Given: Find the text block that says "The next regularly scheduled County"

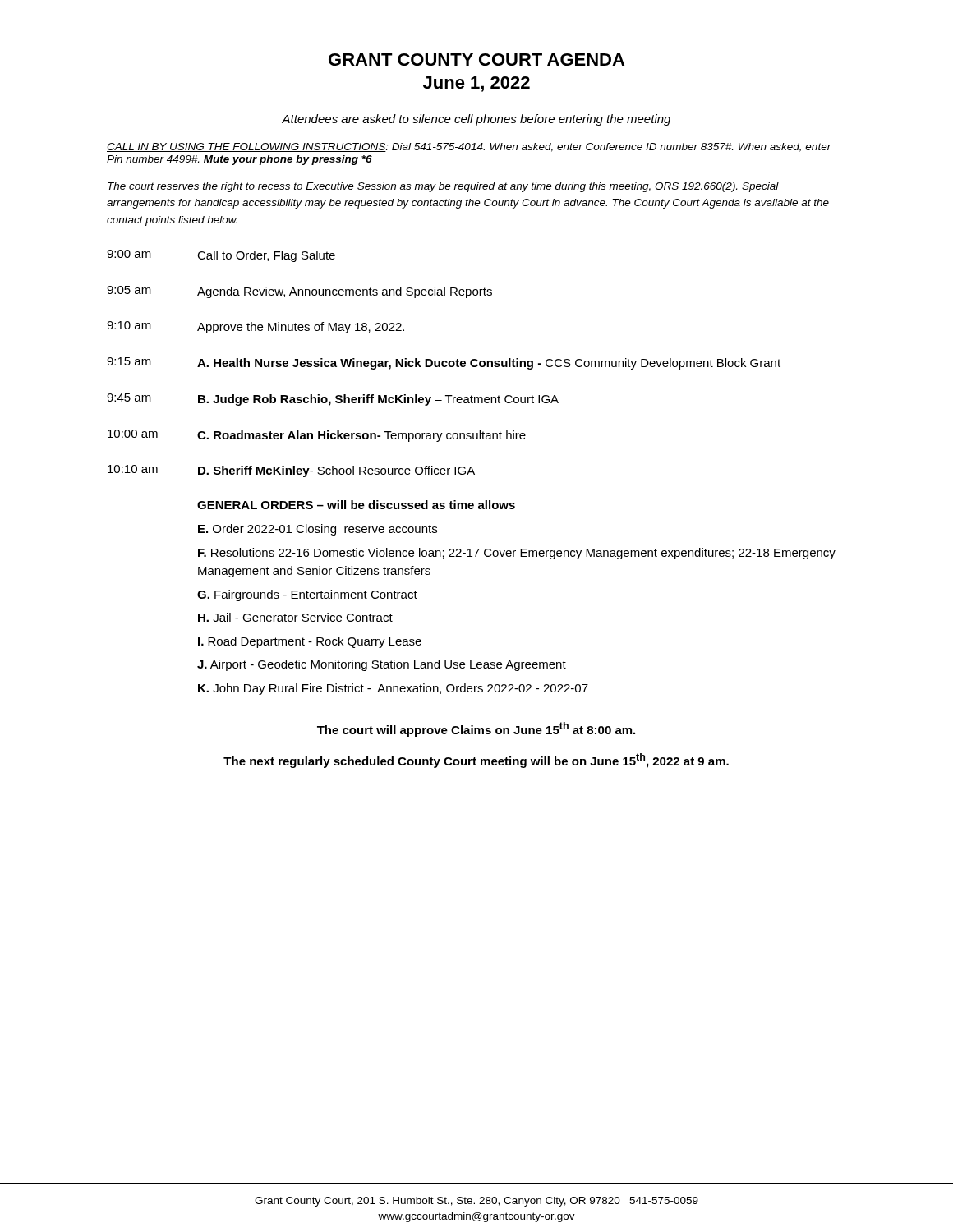Looking at the screenshot, I should [x=476, y=760].
